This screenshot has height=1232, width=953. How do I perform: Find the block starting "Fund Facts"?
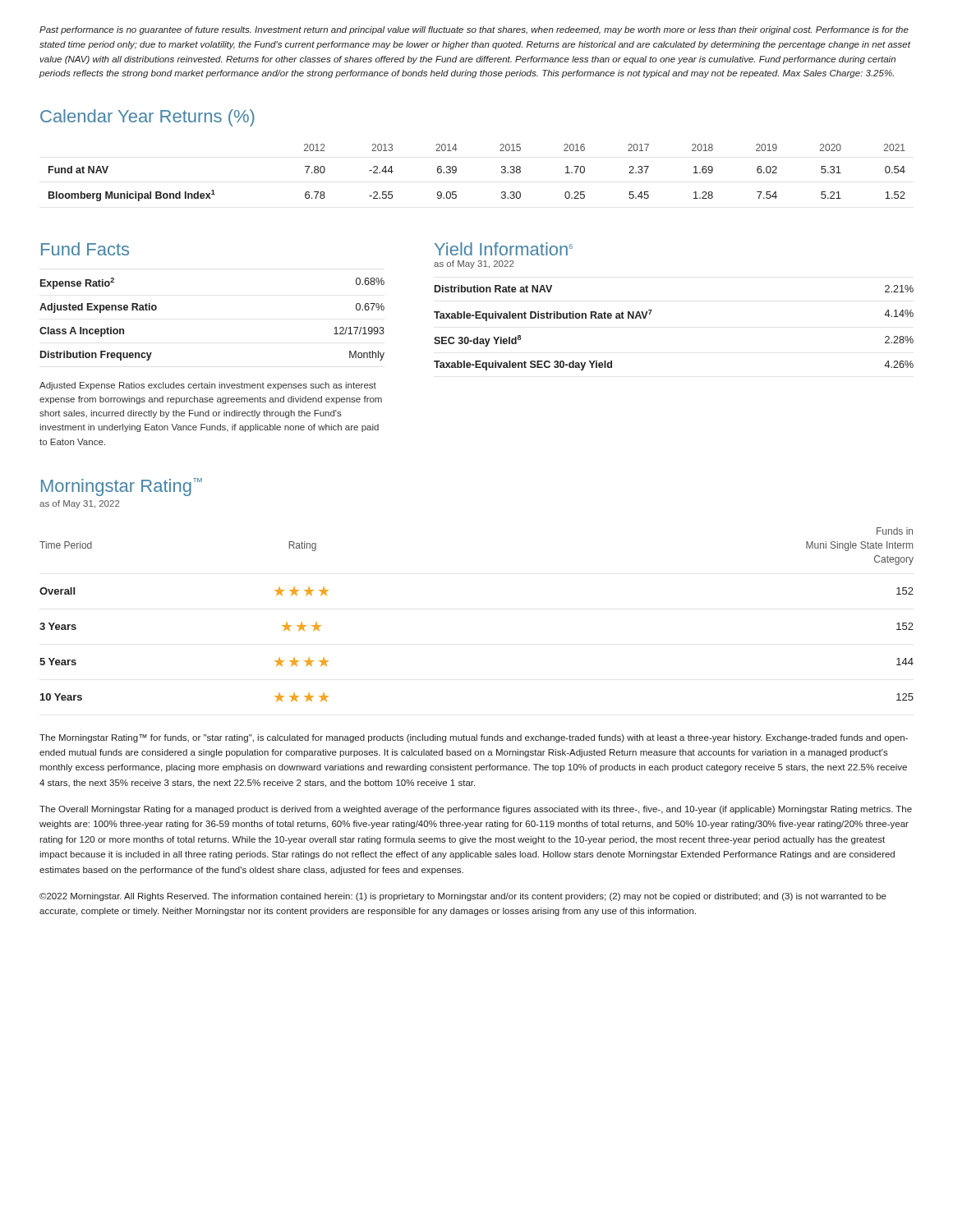85,250
